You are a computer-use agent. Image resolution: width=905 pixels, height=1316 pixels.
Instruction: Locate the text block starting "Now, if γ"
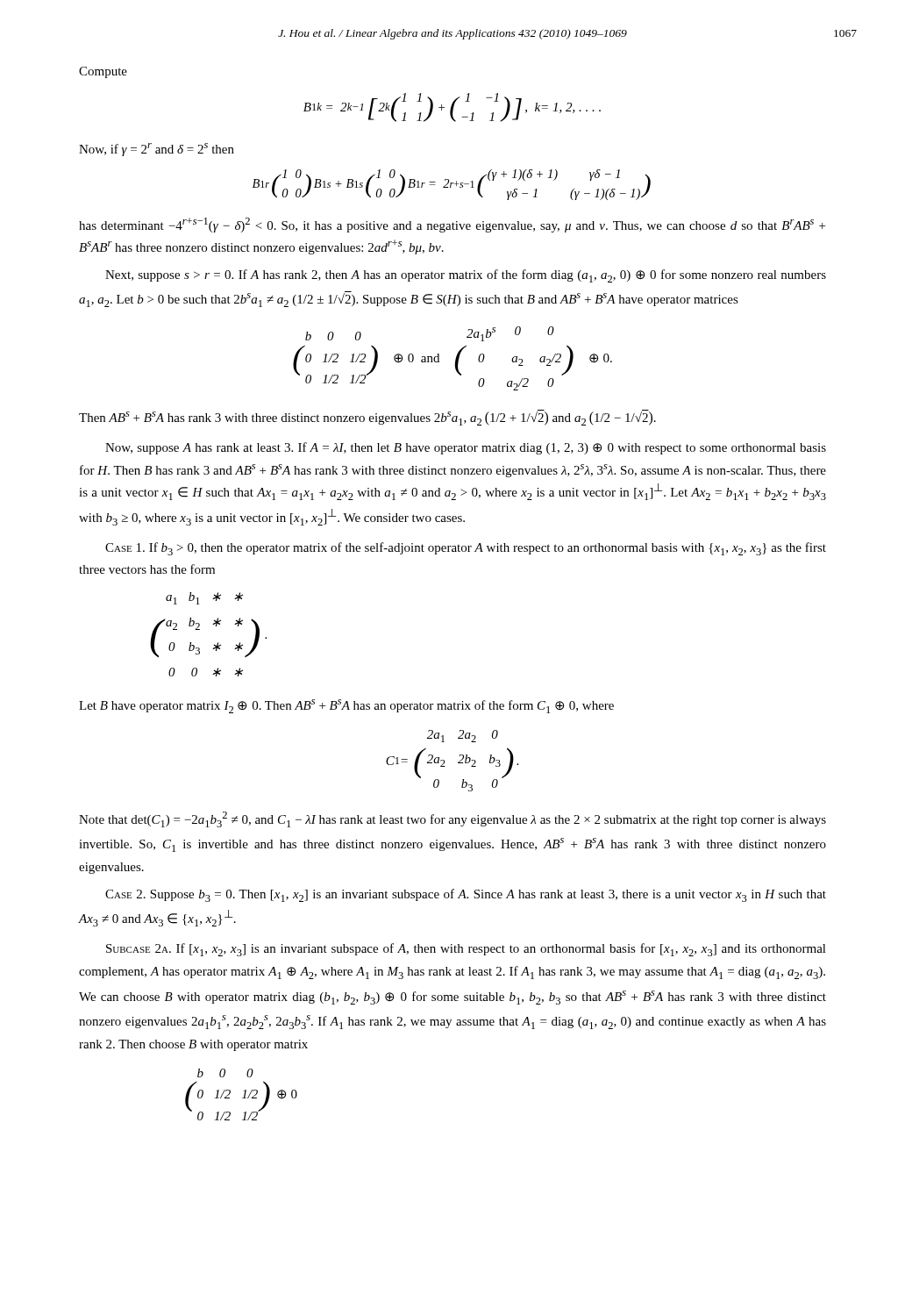(x=157, y=147)
